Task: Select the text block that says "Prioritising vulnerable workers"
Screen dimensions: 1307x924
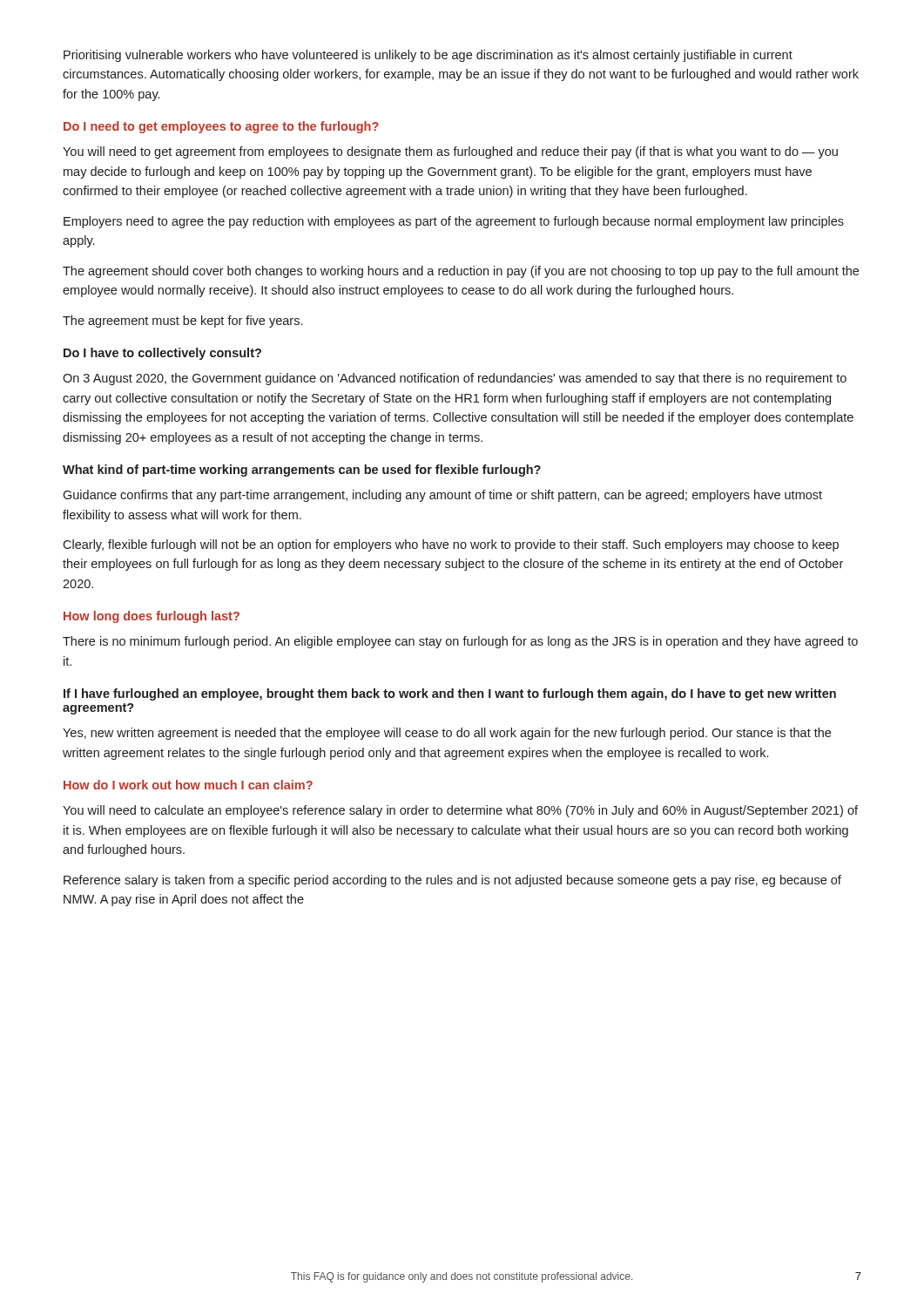Action: click(461, 74)
